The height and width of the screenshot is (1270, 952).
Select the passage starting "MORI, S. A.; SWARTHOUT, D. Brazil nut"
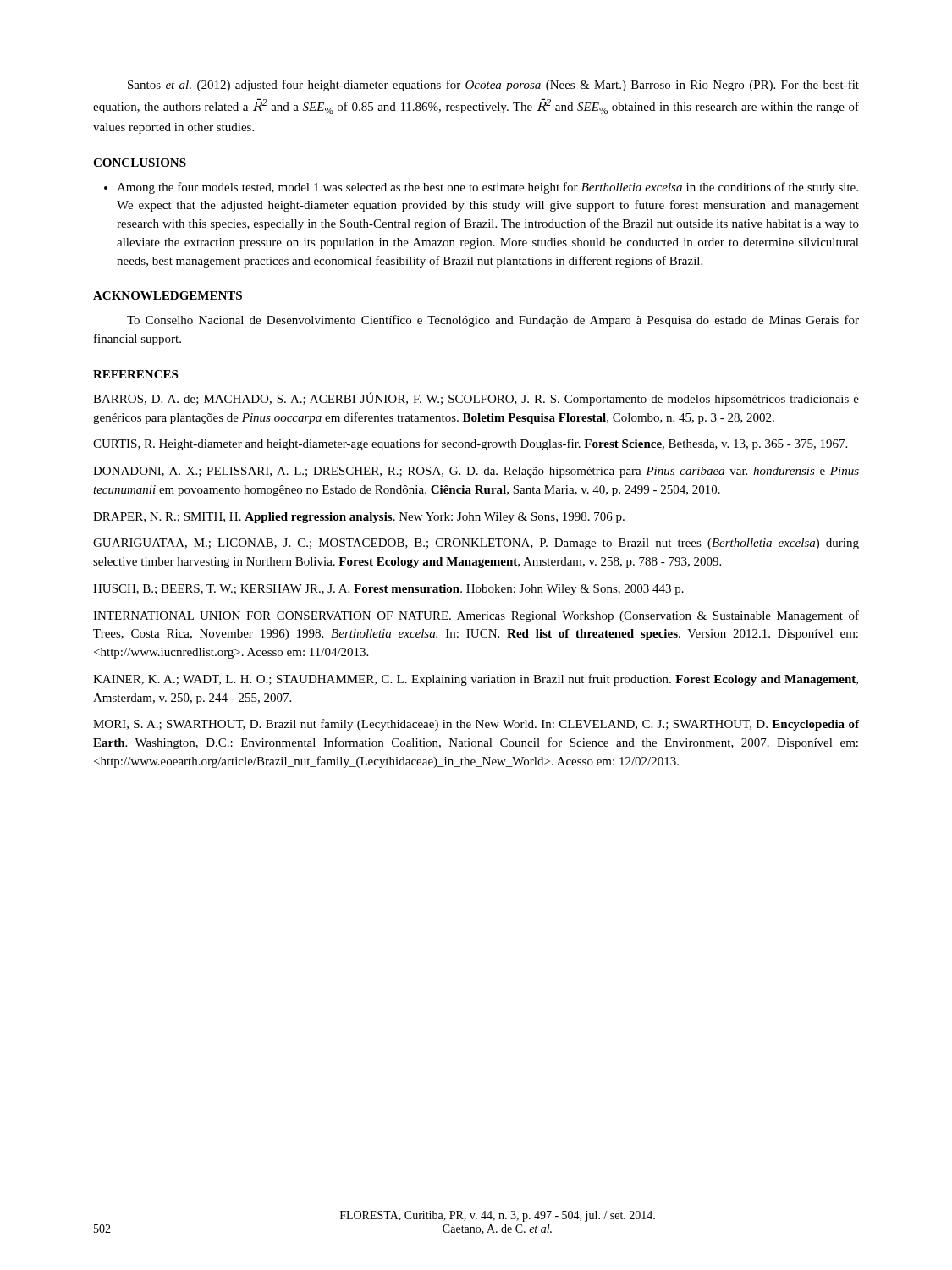[476, 743]
